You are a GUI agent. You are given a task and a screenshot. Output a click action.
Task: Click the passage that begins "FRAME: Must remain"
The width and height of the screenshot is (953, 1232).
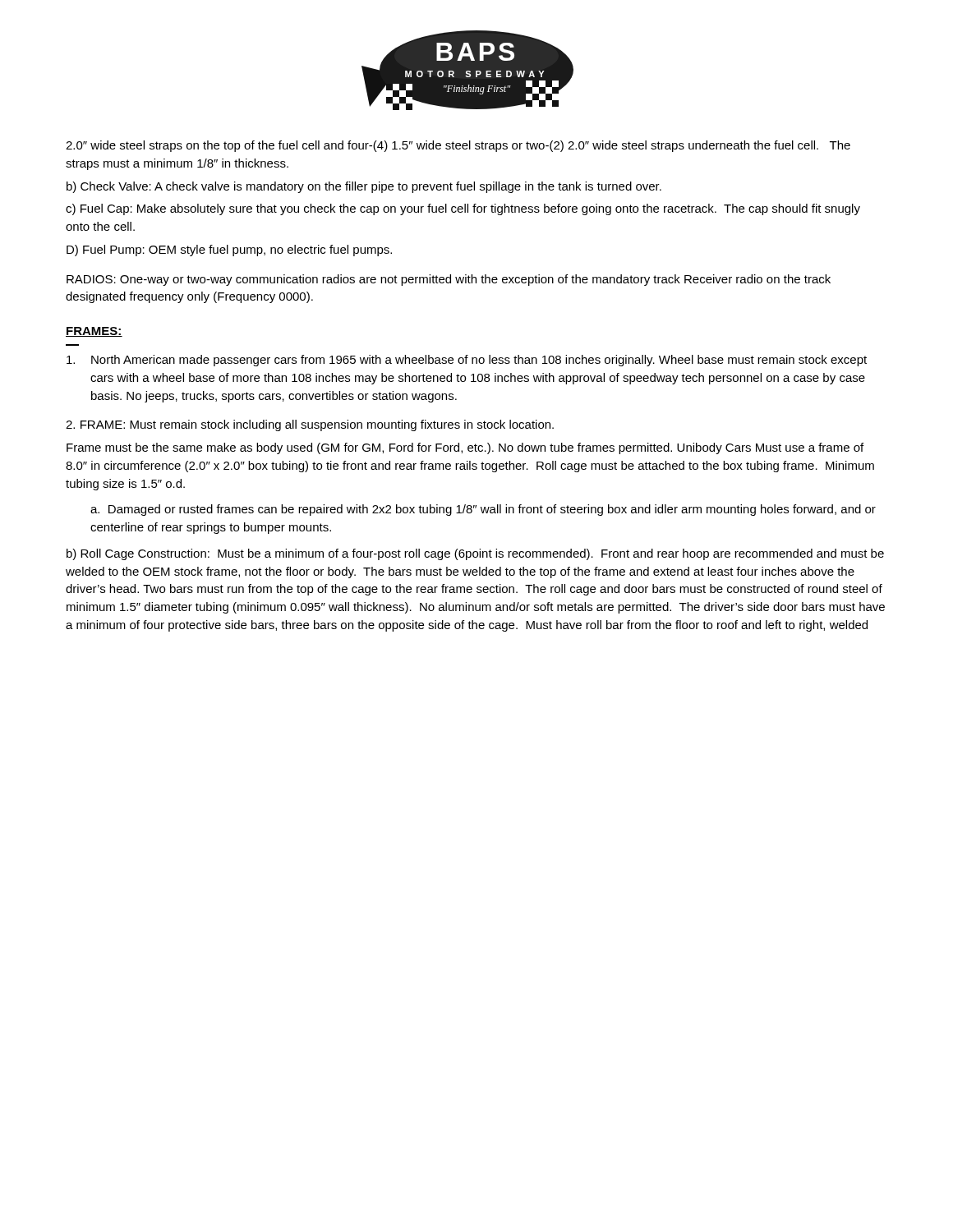pyautogui.click(x=476, y=454)
